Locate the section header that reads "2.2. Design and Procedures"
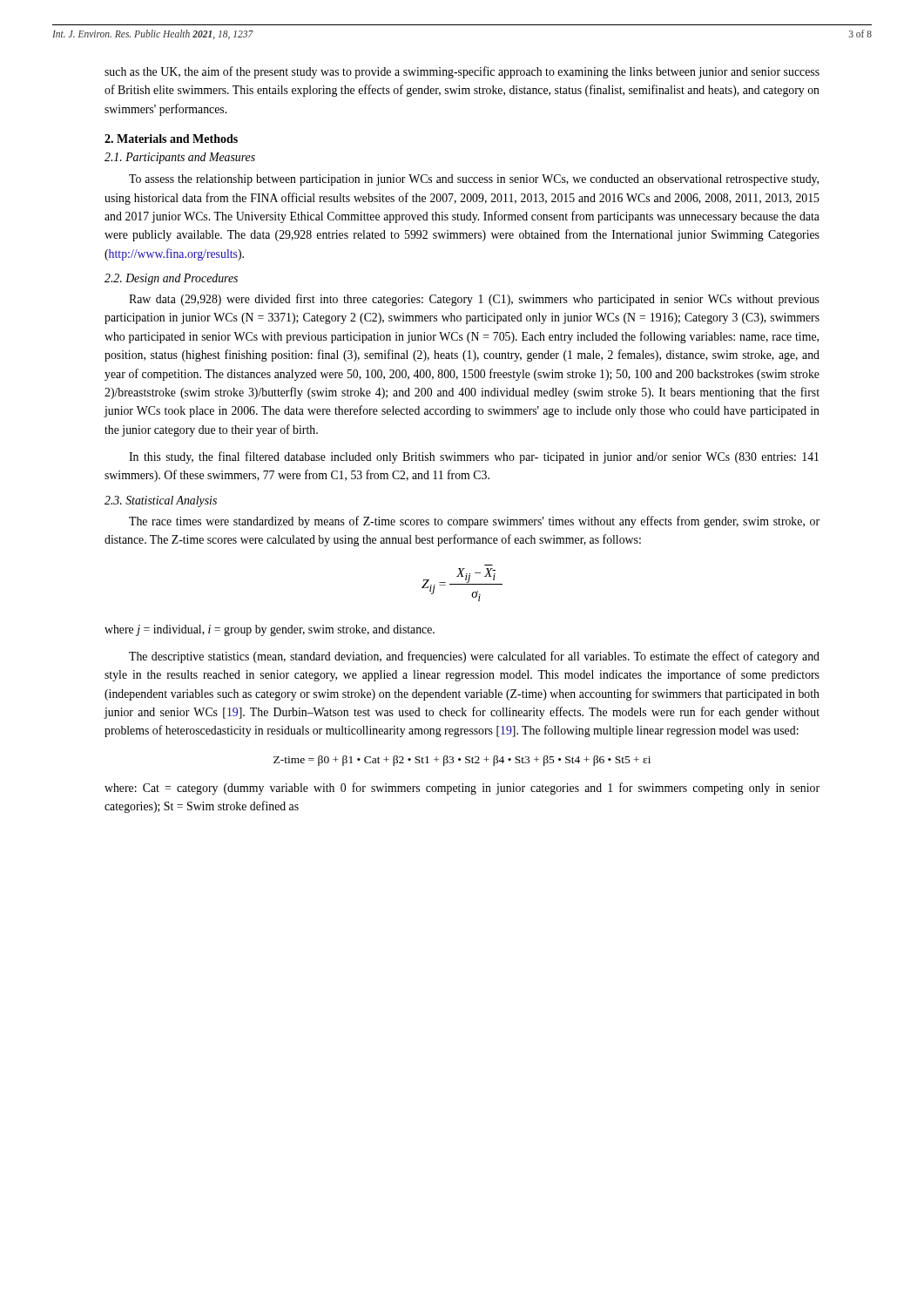Viewport: 924px width, 1307px height. 171,278
